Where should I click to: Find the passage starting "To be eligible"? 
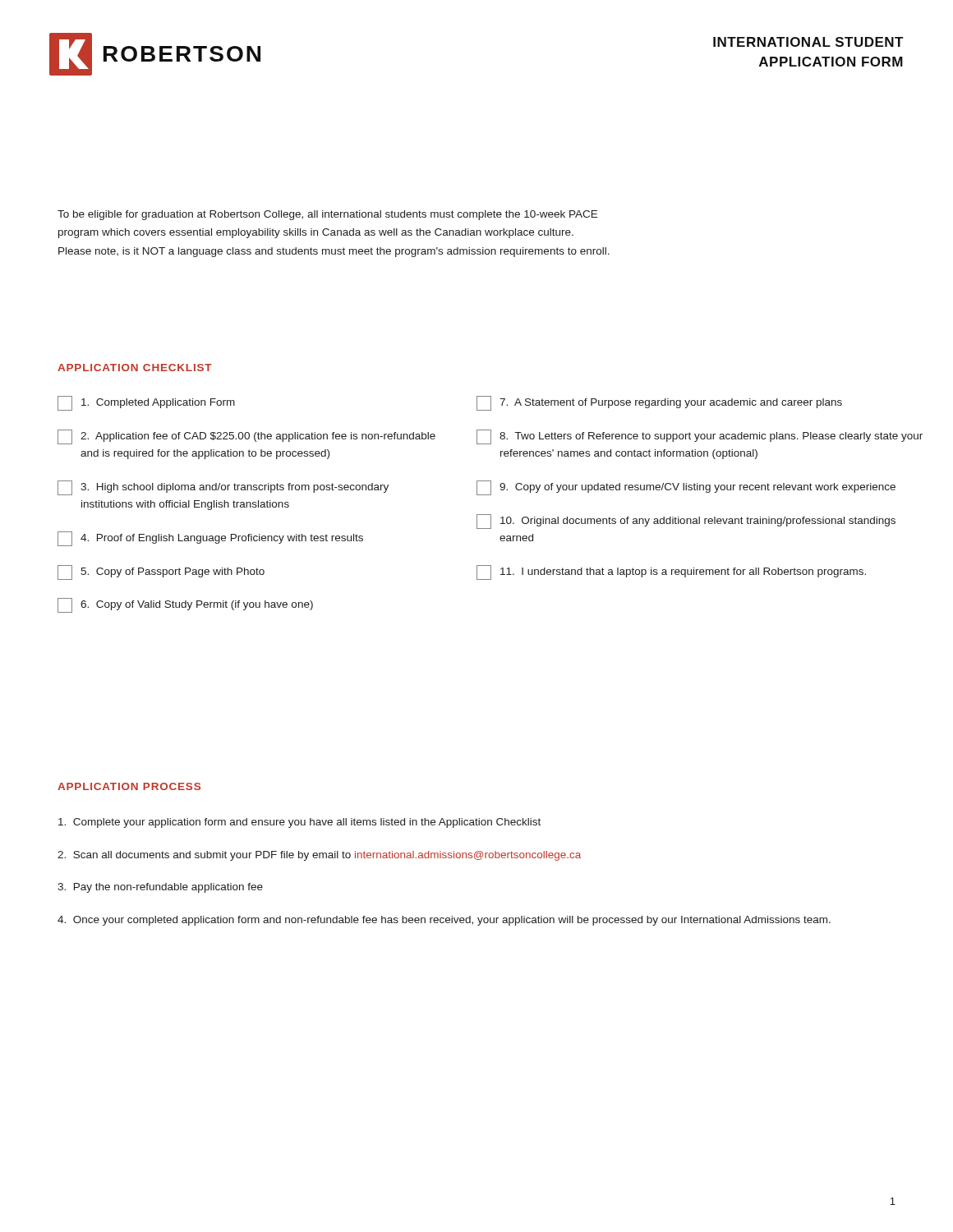(x=334, y=232)
